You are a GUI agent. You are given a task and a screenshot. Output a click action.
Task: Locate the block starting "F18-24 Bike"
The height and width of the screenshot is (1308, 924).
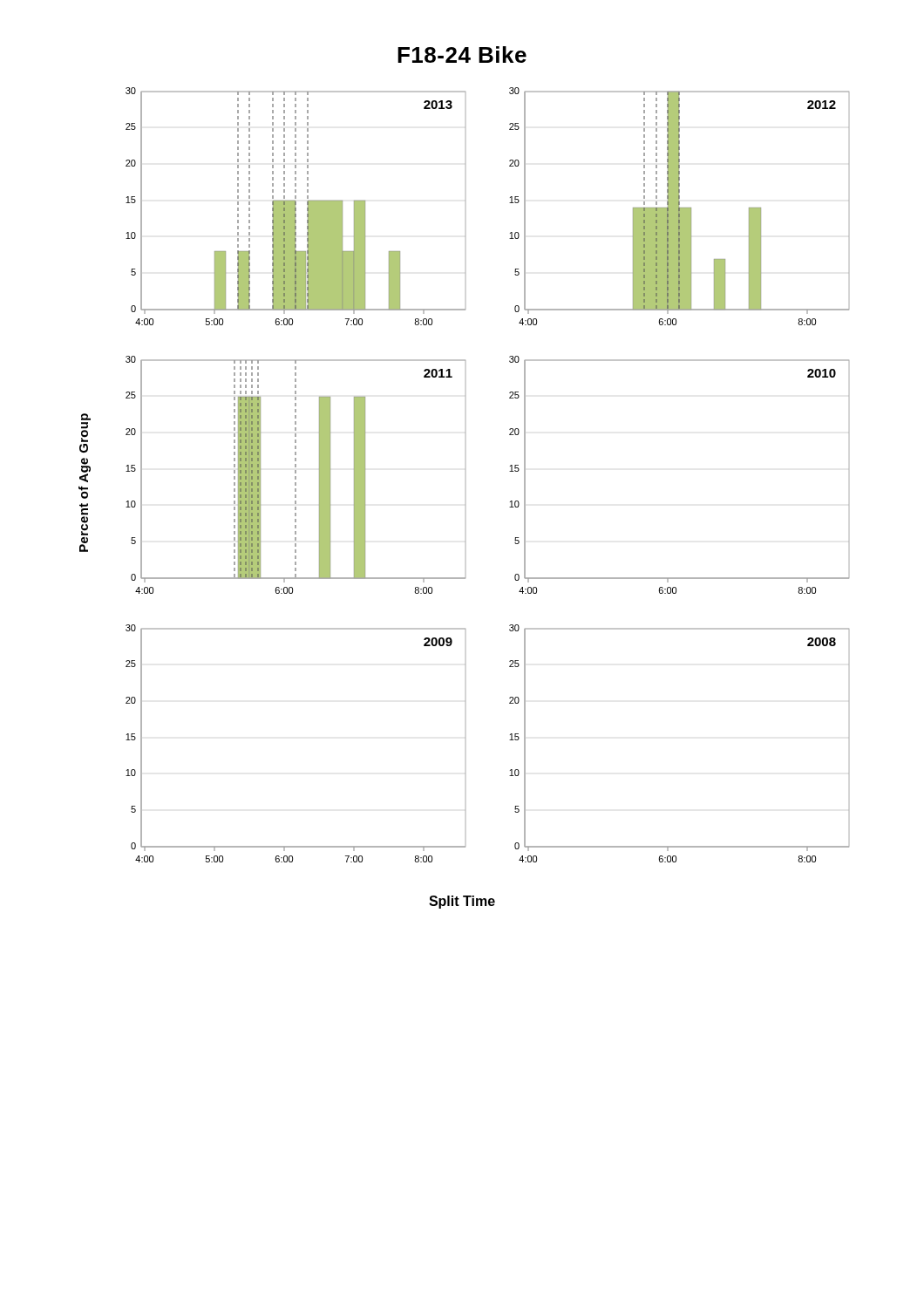tap(462, 55)
